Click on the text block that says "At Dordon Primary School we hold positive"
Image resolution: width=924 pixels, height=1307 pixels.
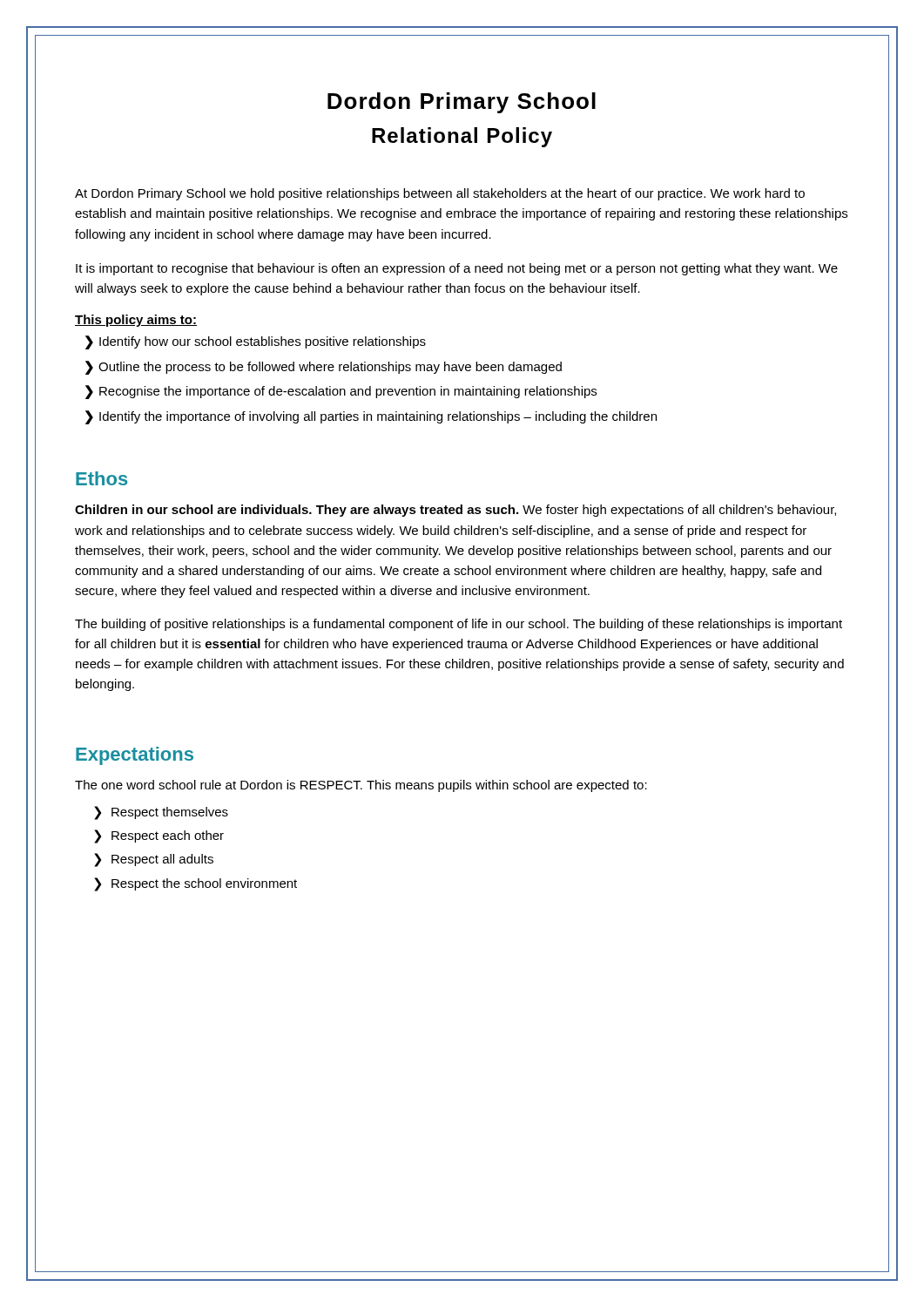(x=461, y=213)
